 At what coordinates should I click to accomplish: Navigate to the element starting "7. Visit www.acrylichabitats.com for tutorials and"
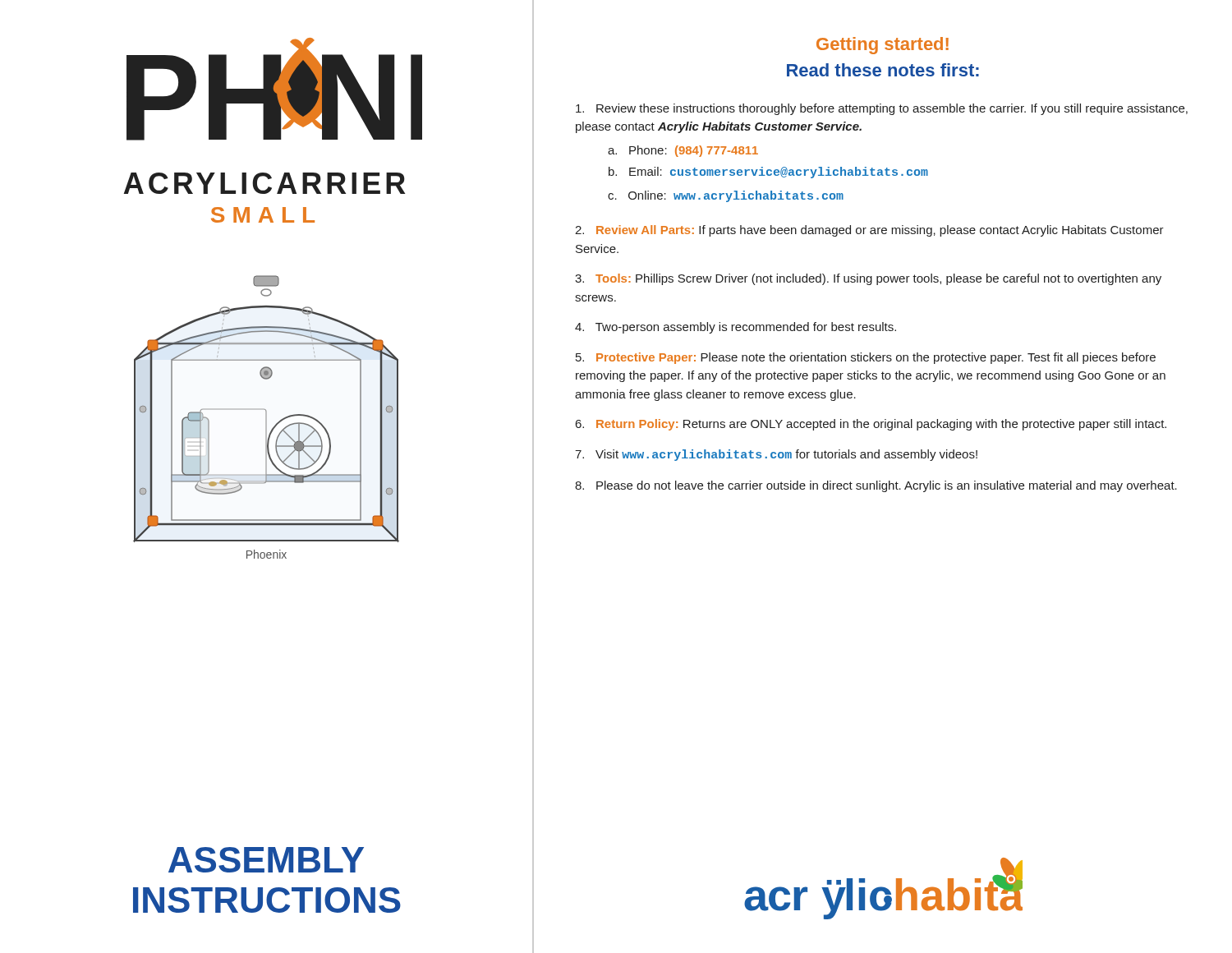pyautogui.click(x=777, y=454)
